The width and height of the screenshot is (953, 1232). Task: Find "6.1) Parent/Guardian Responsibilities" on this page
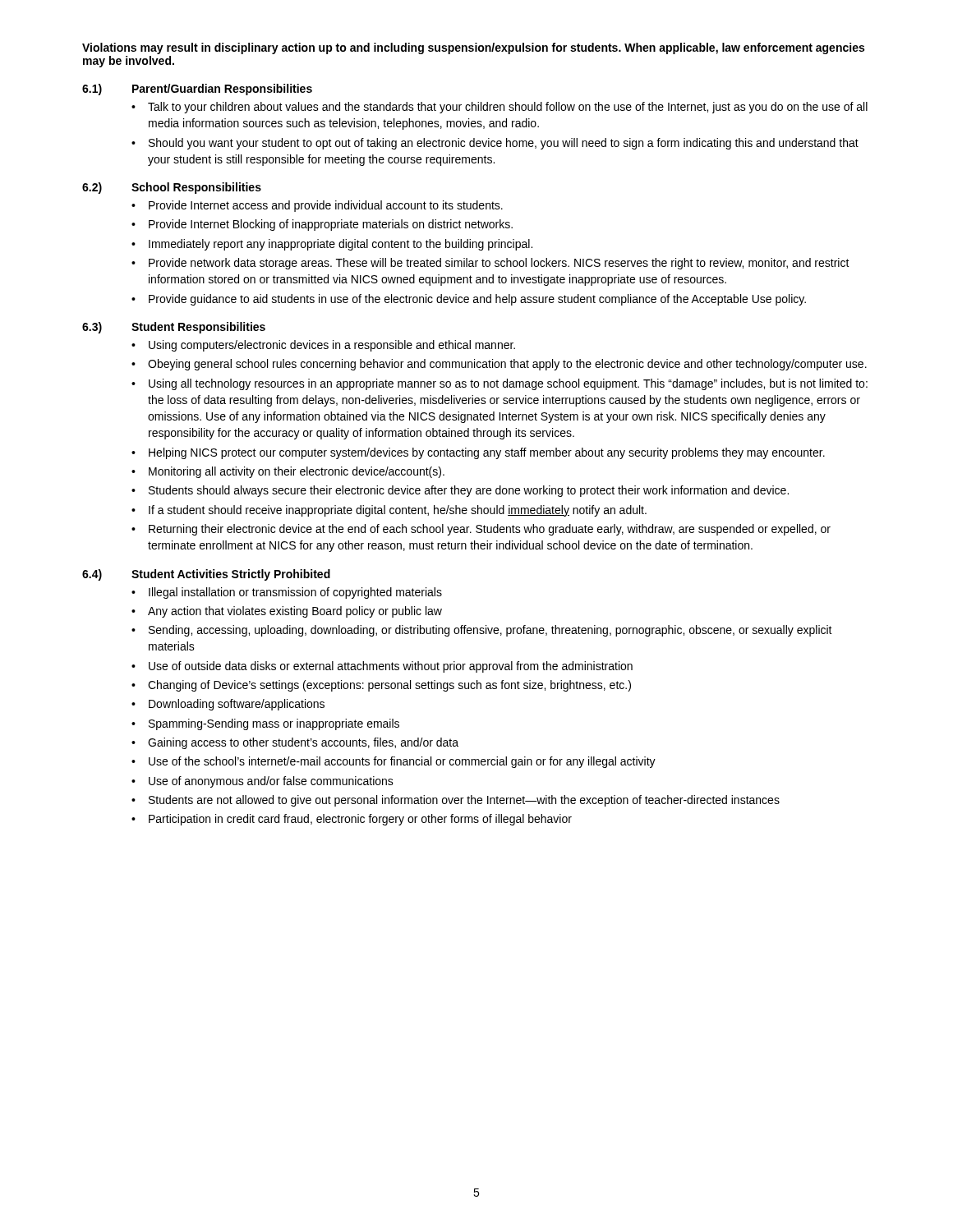pyautogui.click(x=197, y=89)
